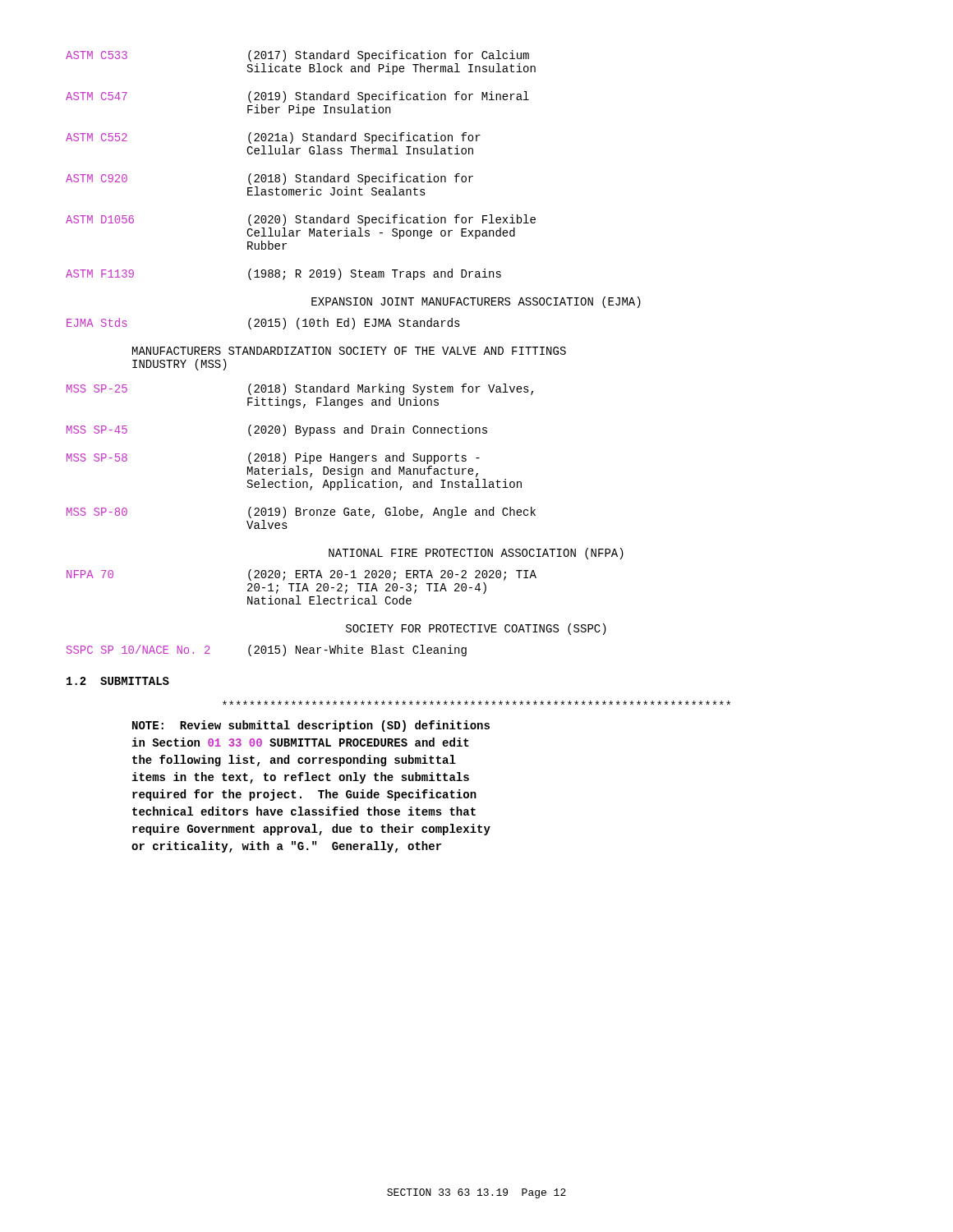Select the text block starting "1.2 SUBMITTALS"
Viewport: 953px width, 1232px height.
[118, 682]
